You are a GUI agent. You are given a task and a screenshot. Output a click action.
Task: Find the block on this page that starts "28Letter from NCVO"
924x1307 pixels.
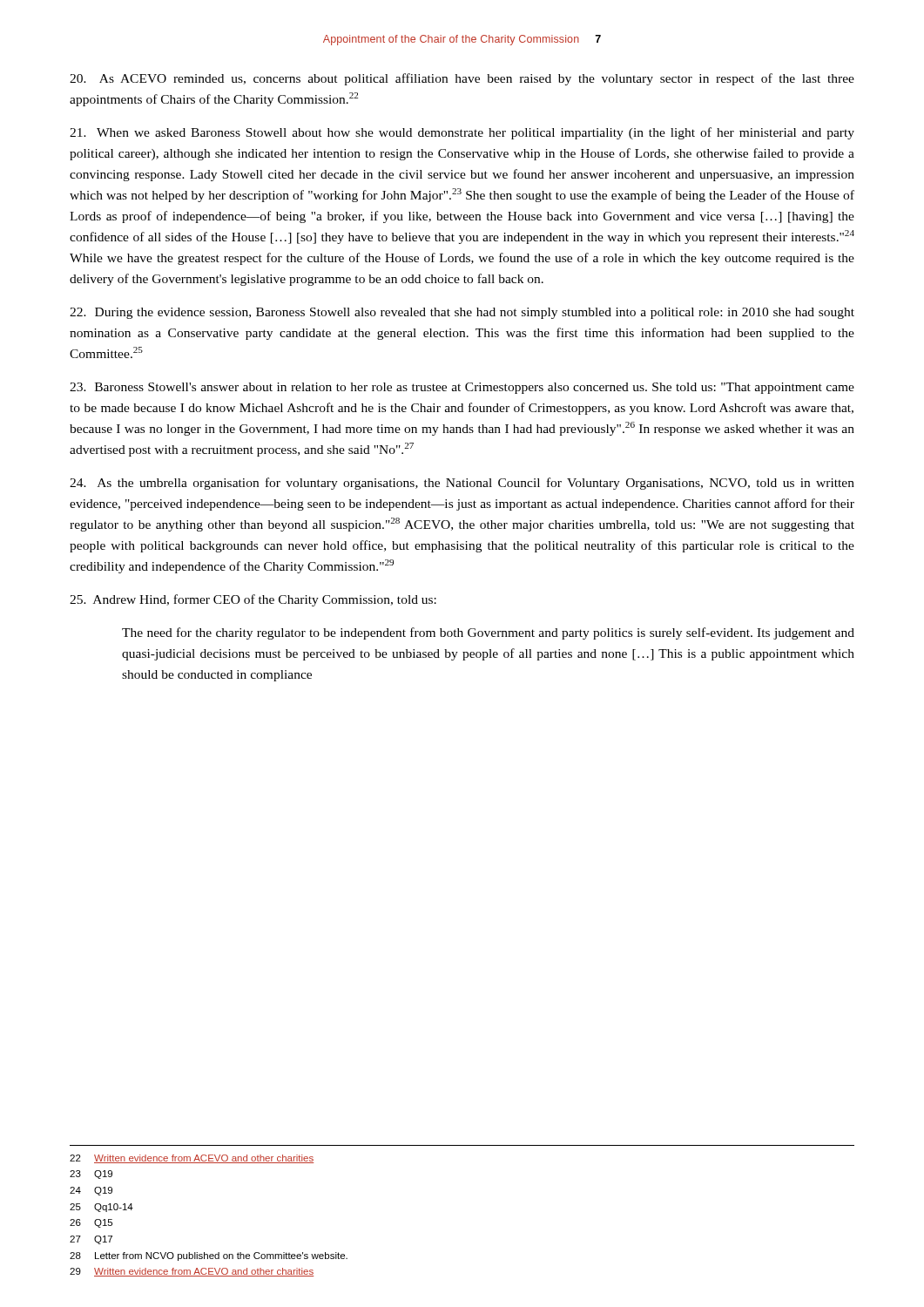point(209,1256)
